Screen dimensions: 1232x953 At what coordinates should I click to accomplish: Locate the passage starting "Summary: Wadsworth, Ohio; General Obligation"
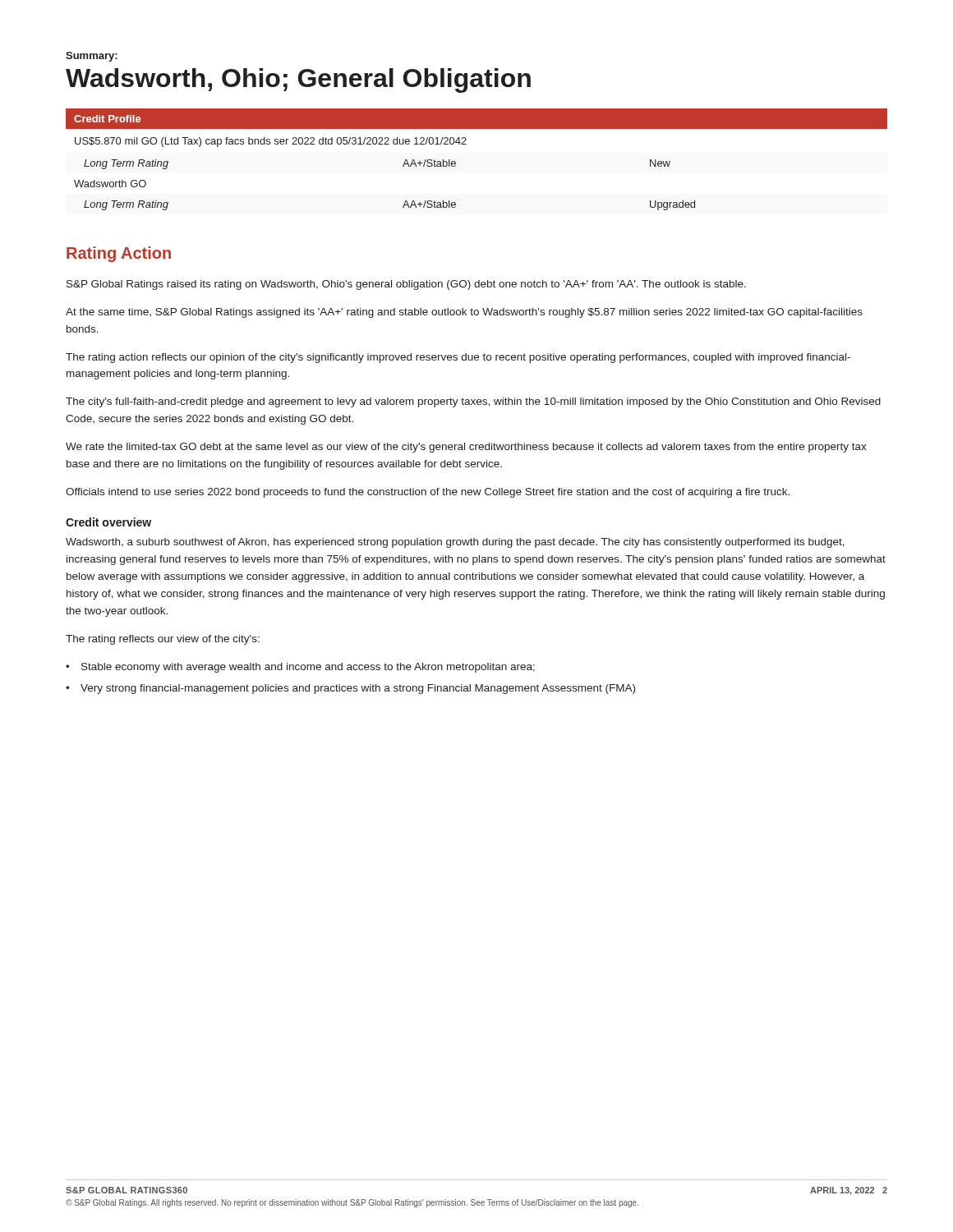point(476,71)
